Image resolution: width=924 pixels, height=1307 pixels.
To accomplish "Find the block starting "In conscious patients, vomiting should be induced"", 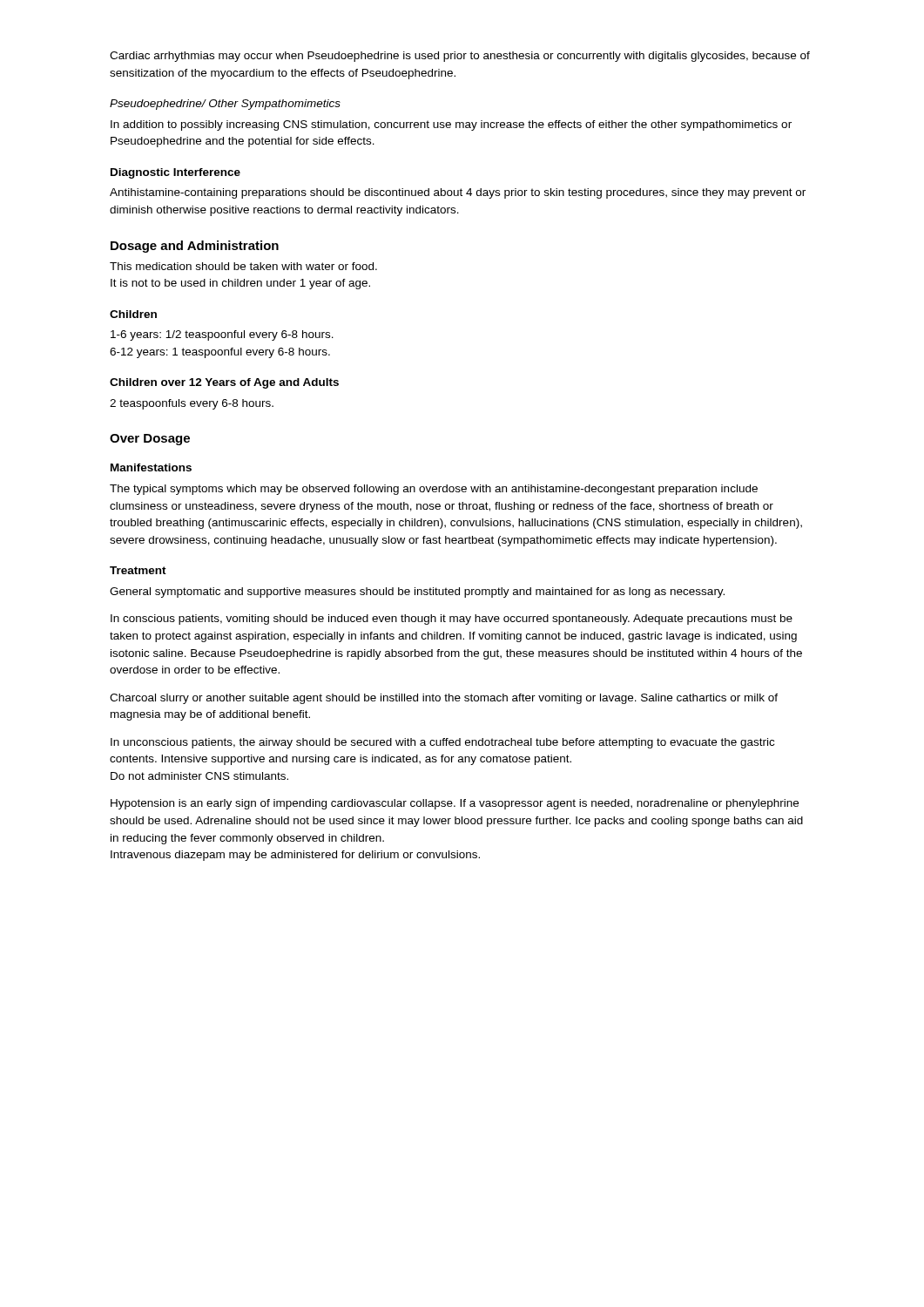I will pyautogui.click(x=462, y=644).
